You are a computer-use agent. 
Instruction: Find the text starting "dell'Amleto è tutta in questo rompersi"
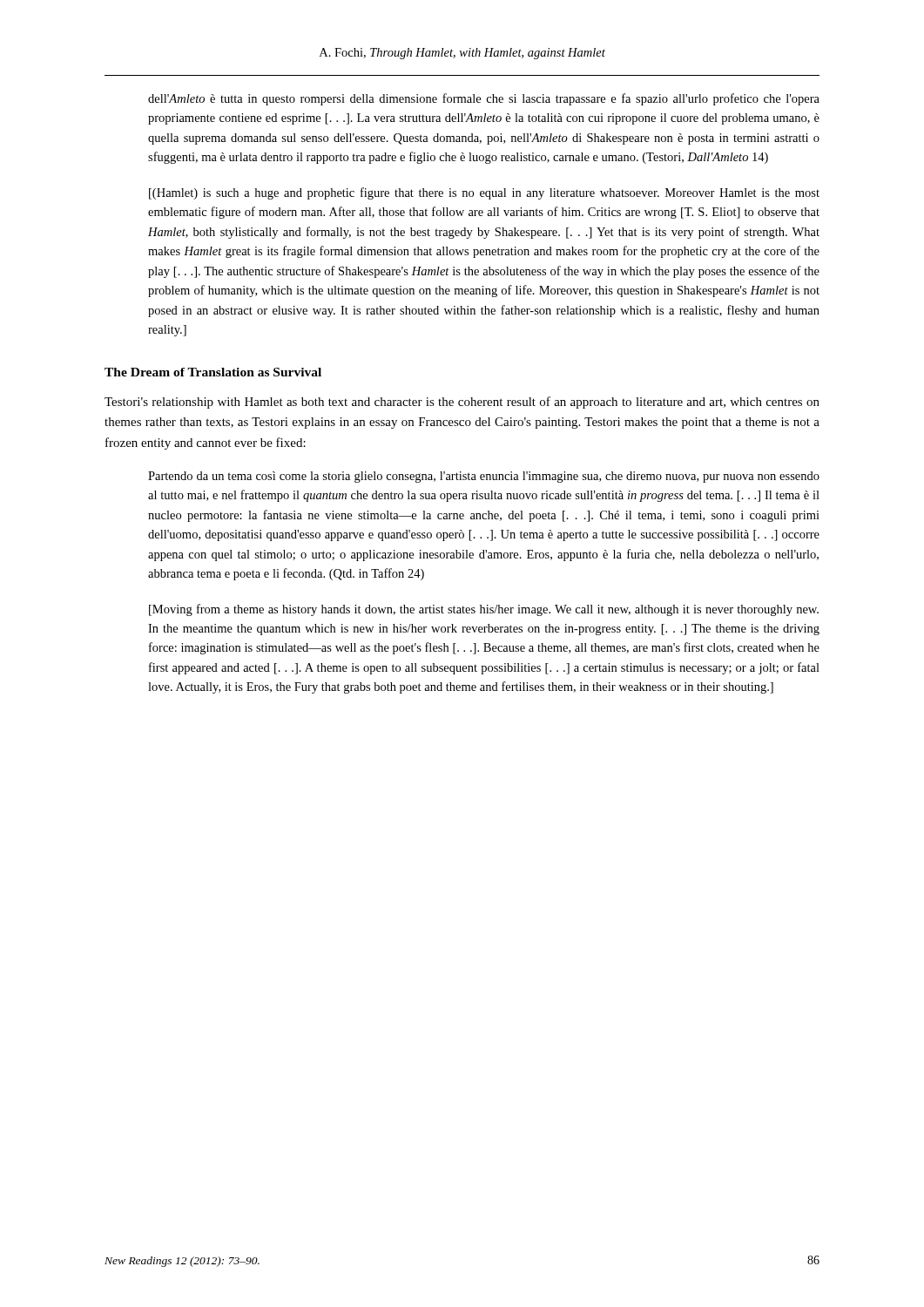coord(484,128)
